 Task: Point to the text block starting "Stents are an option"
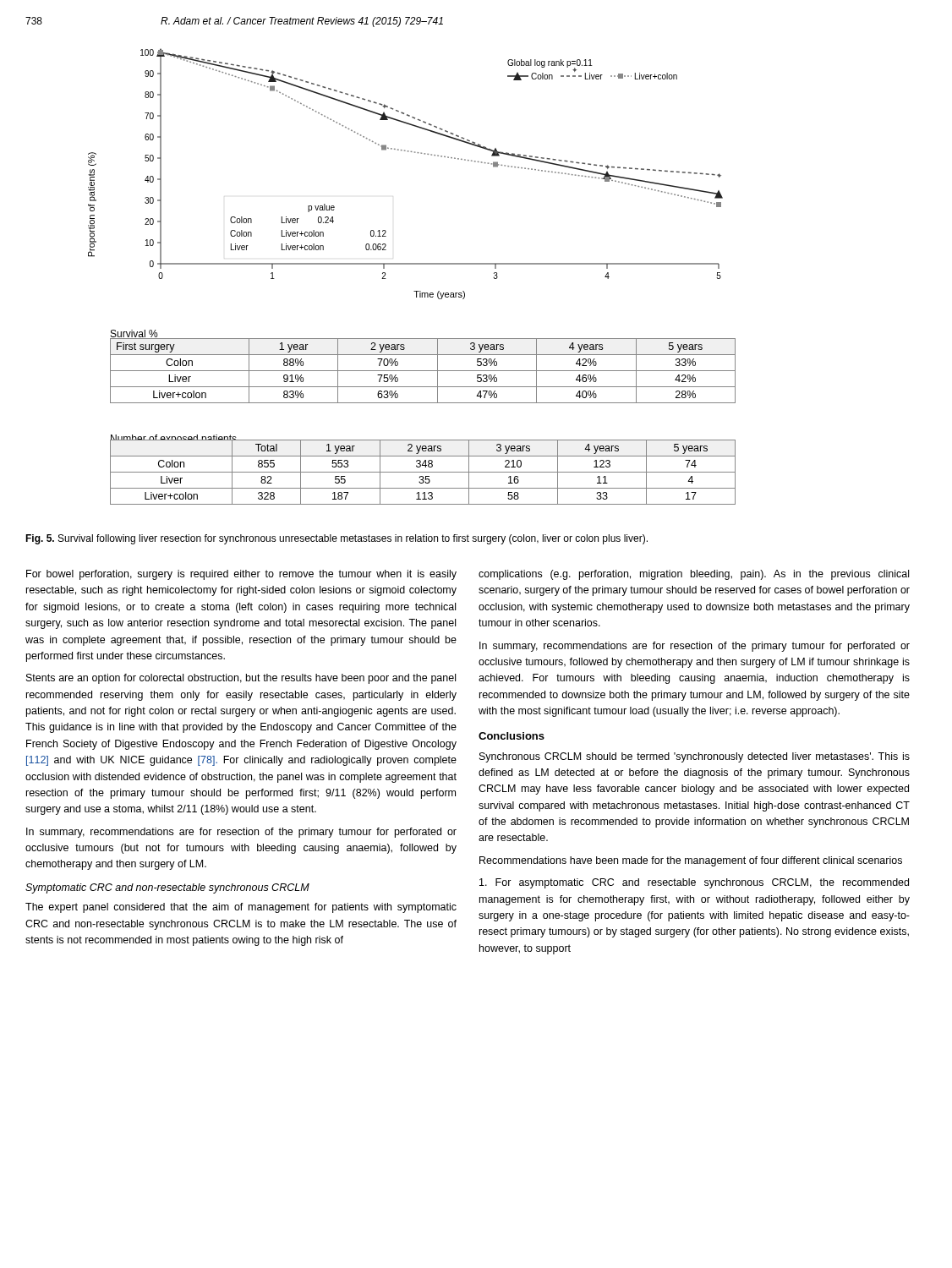point(241,744)
